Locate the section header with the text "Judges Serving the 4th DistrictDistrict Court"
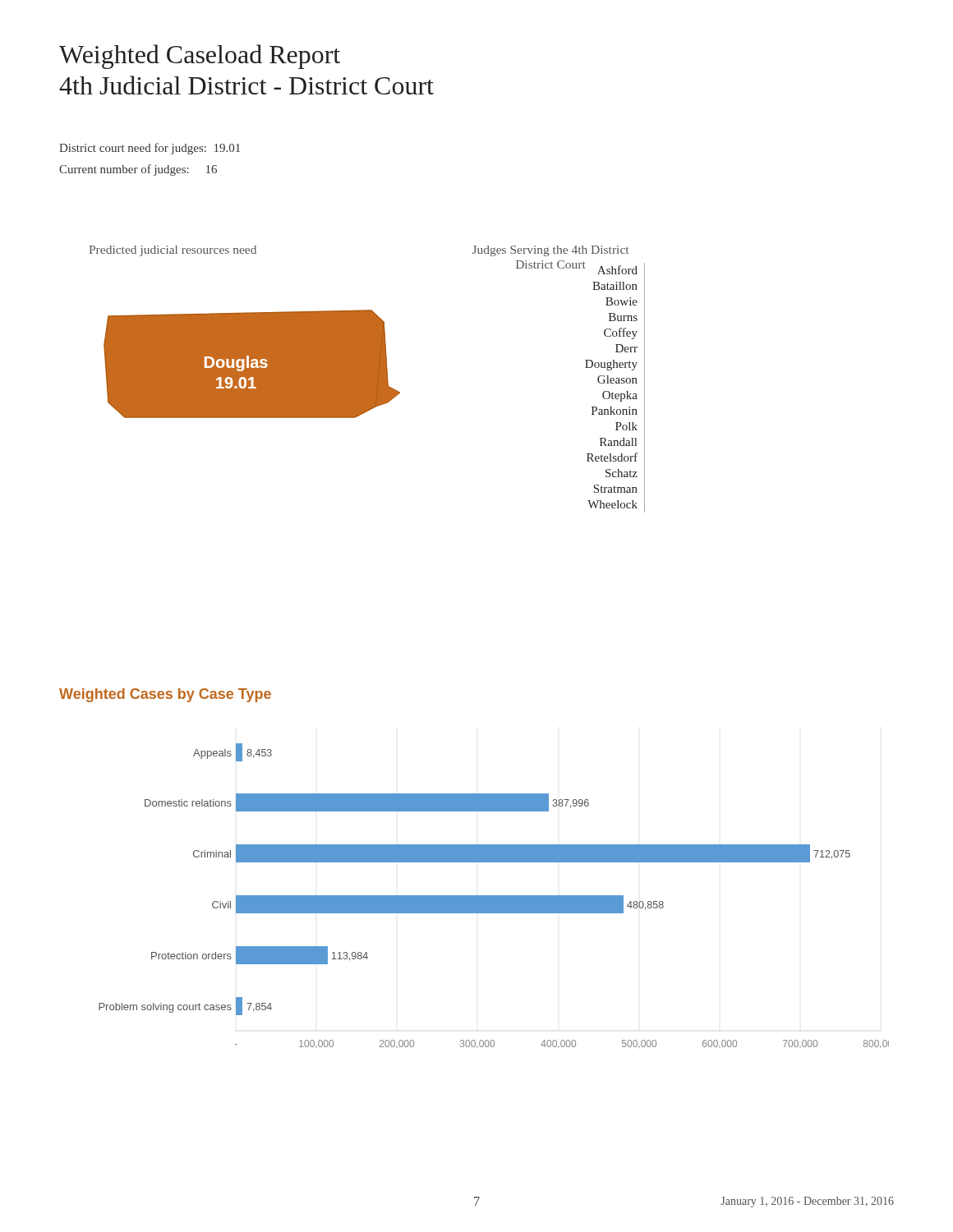 550,257
